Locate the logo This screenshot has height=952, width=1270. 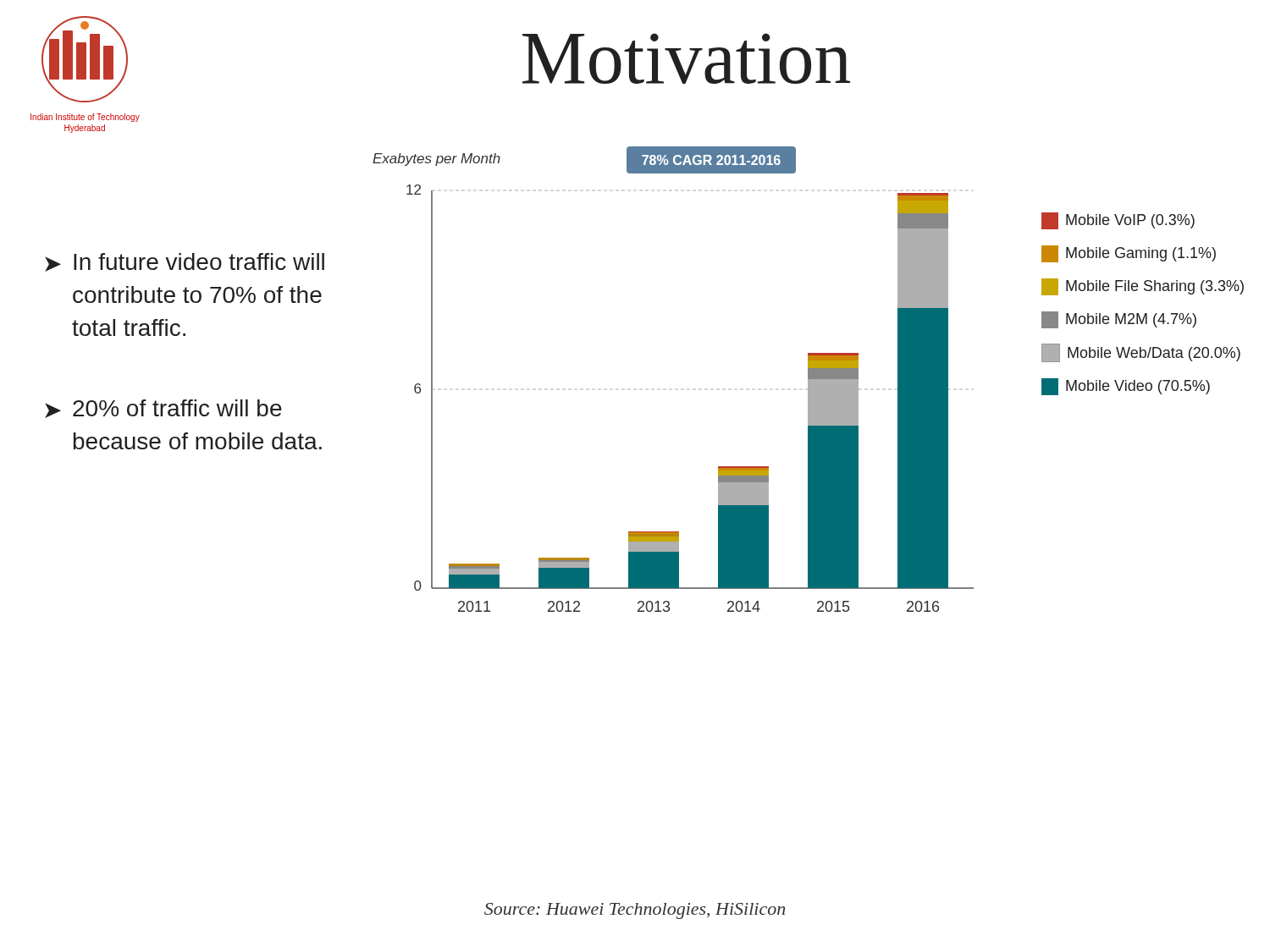pos(85,74)
